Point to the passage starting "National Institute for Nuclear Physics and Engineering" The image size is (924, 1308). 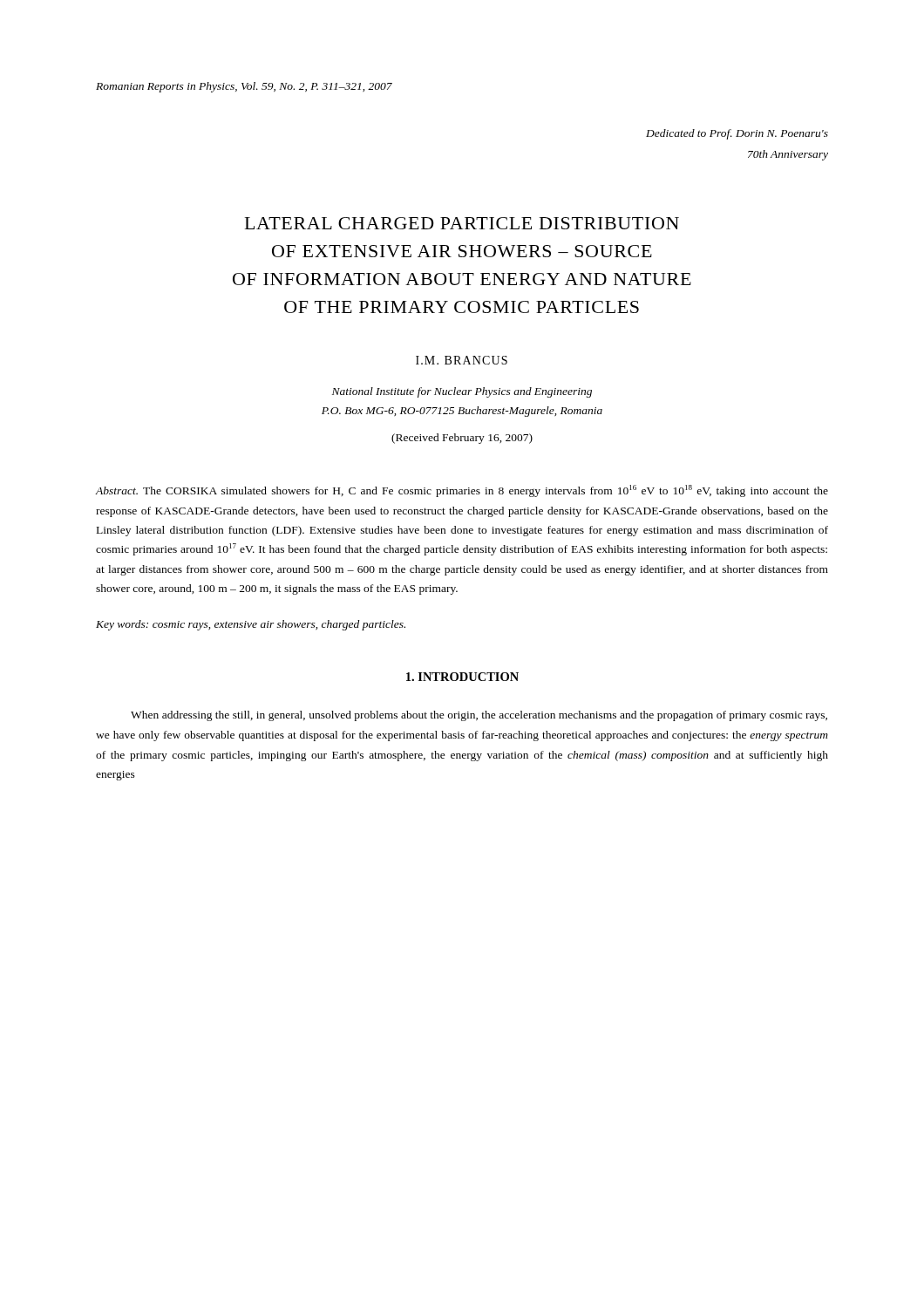462,401
